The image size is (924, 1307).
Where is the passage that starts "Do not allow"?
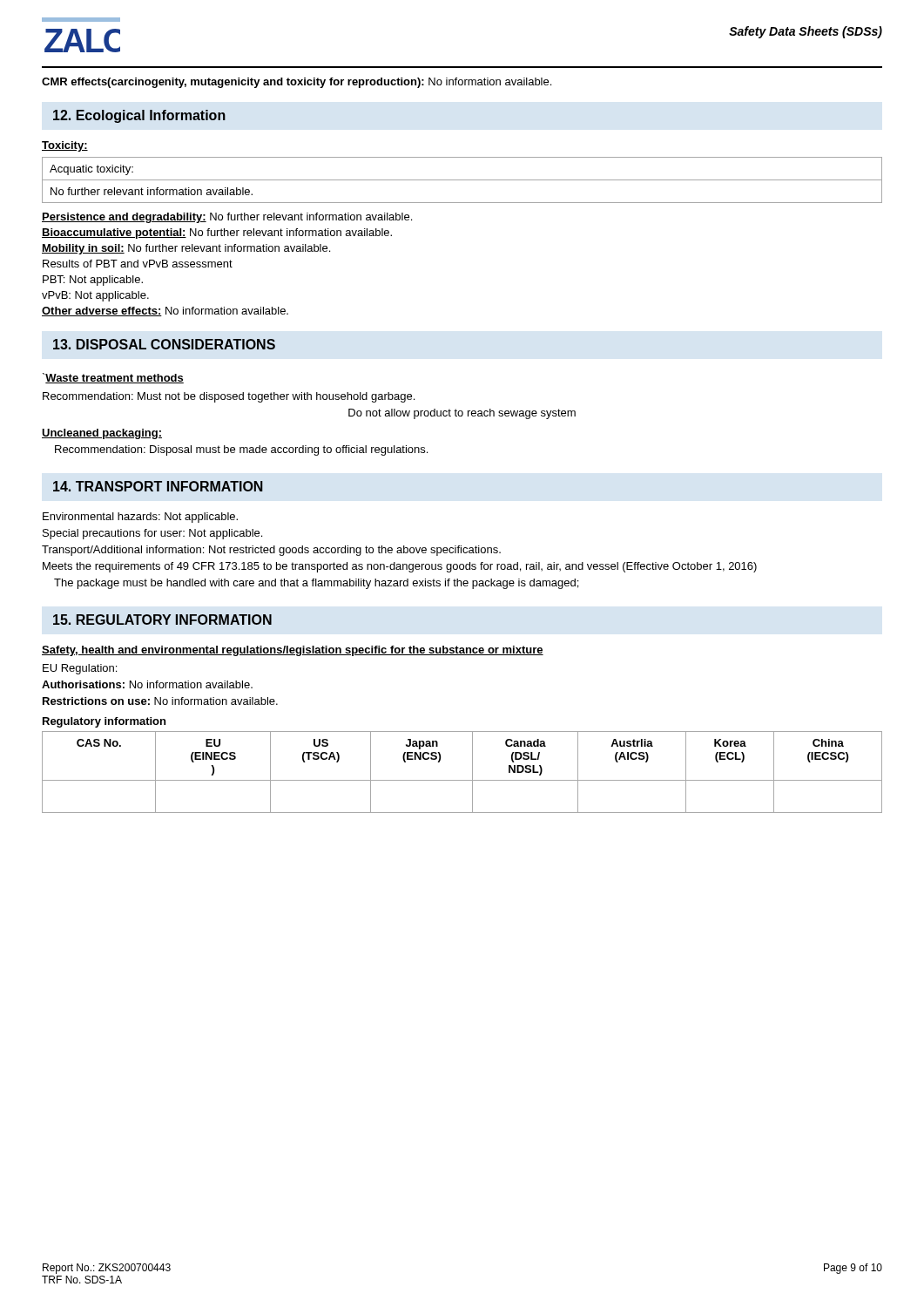pyautogui.click(x=462, y=413)
